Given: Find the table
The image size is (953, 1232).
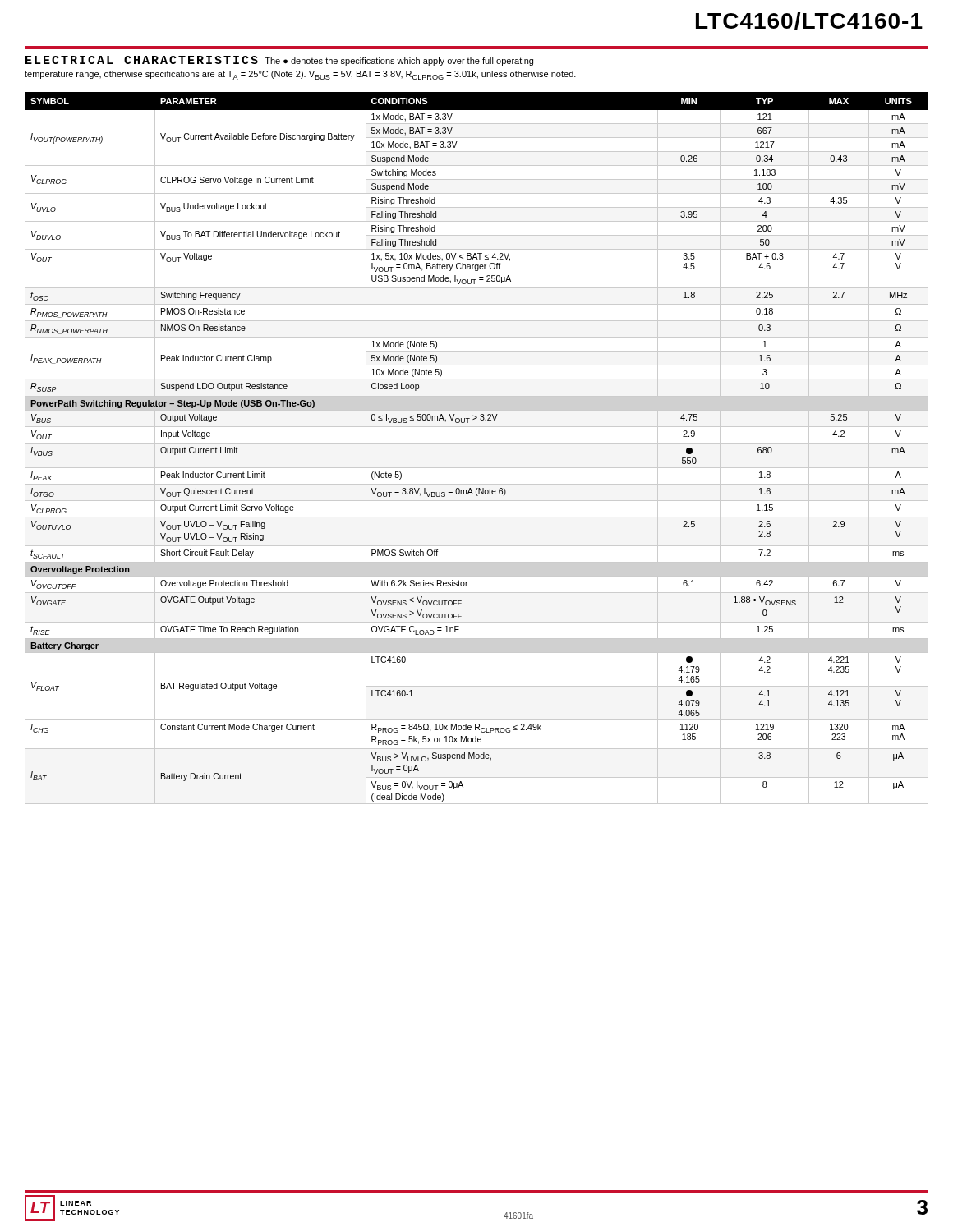Looking at the screenshot, I should 476,448.
